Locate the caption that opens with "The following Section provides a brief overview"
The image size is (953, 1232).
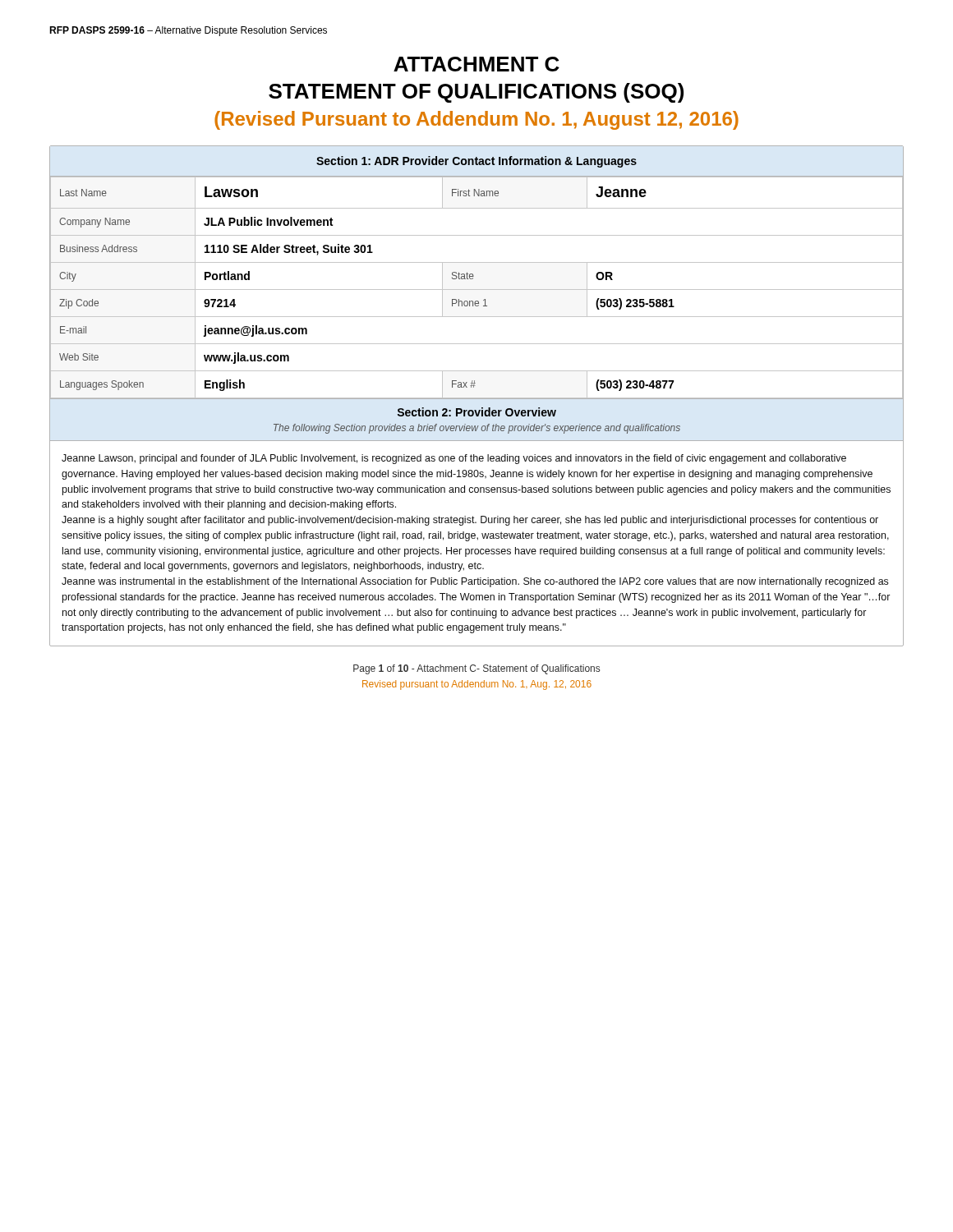coord(476,428)
